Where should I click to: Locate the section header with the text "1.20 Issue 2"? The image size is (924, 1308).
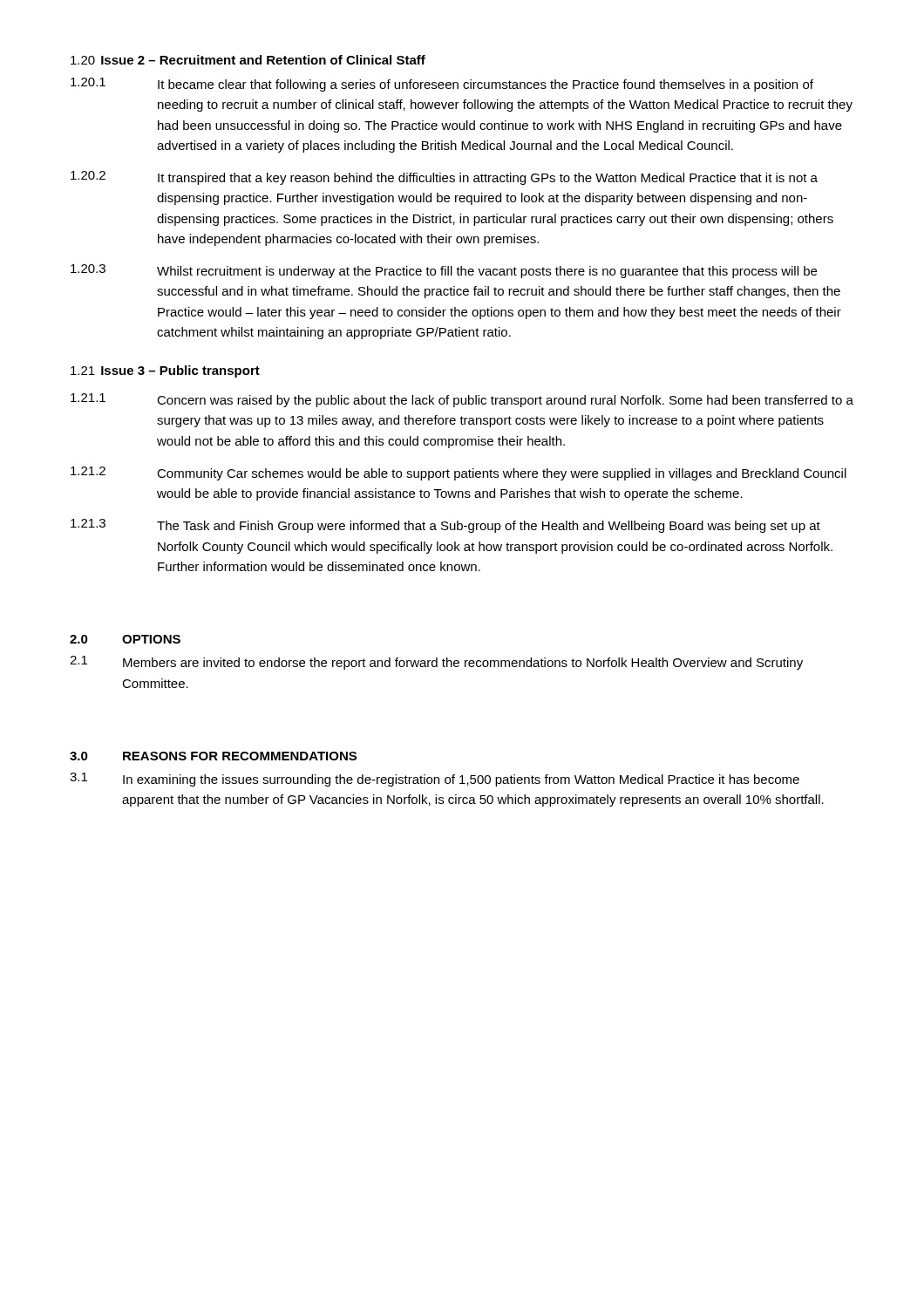(247, 60)
